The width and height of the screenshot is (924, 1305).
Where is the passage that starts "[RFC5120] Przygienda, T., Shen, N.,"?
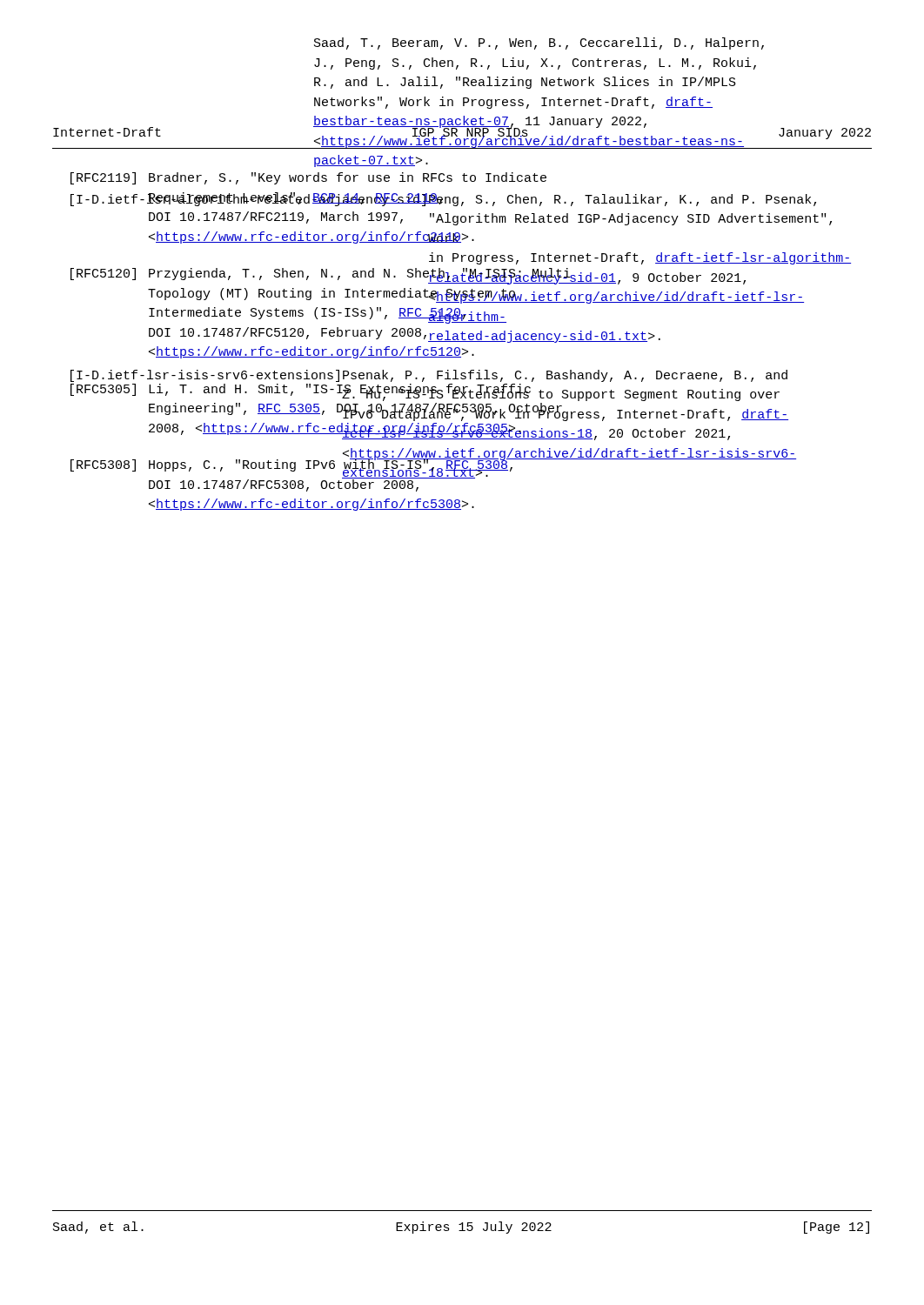tap(462, 314)
